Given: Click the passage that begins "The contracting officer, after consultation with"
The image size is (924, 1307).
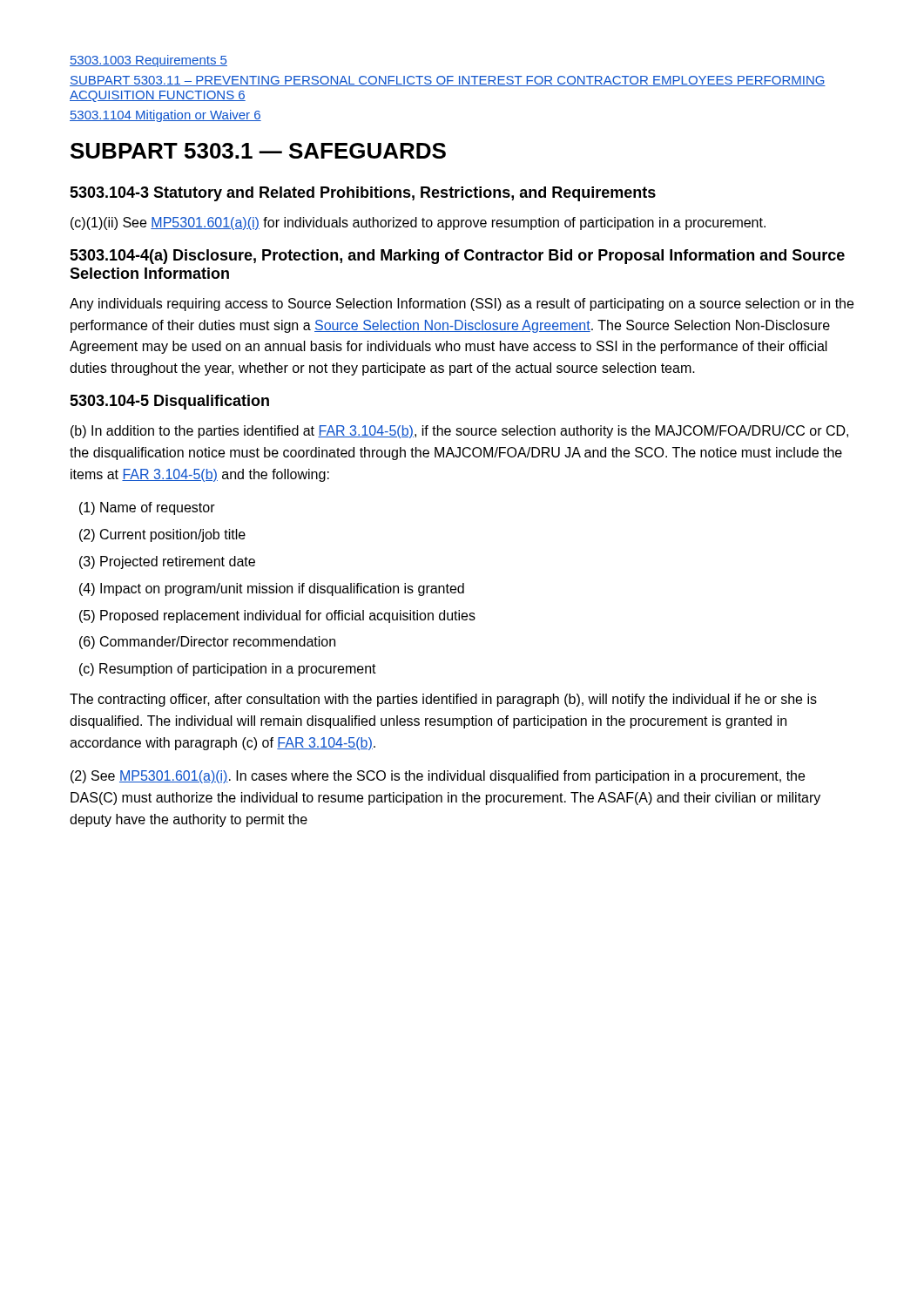Looking at the screenshot, I should (443, 721).
